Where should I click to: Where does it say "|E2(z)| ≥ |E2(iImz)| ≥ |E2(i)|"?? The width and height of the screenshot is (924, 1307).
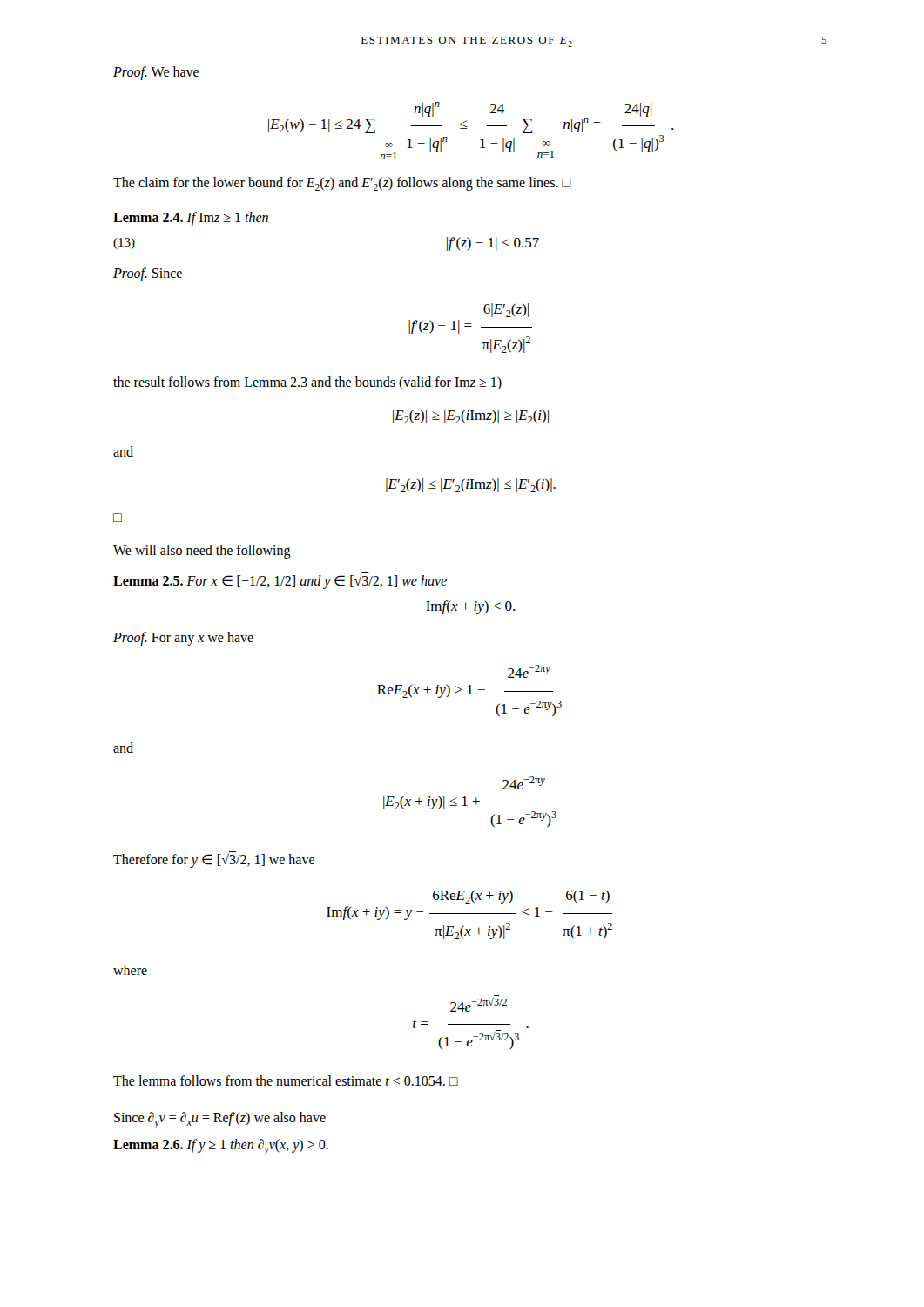471,416
